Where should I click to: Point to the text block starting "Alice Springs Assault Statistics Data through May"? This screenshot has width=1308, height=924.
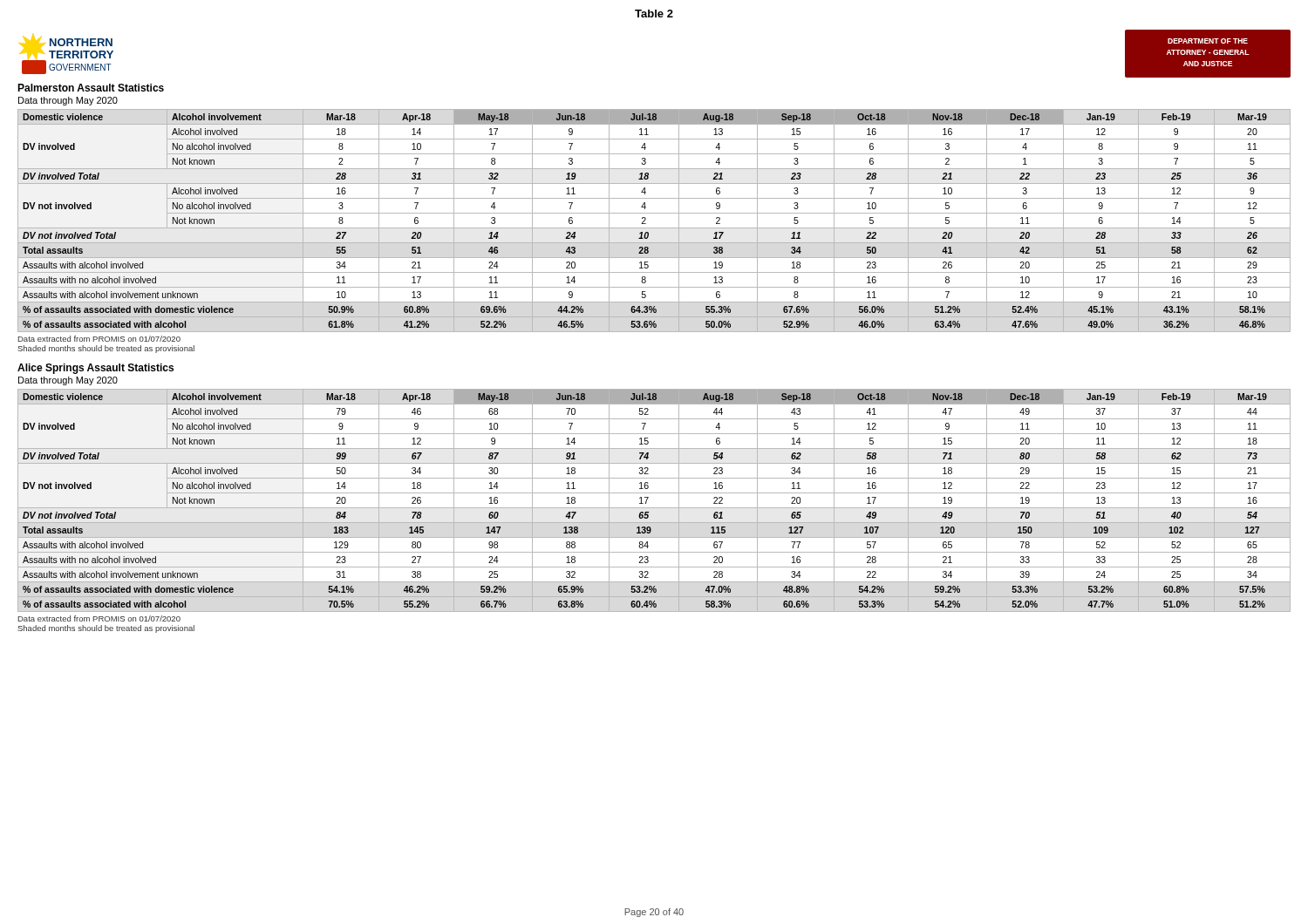pos(96,374)
